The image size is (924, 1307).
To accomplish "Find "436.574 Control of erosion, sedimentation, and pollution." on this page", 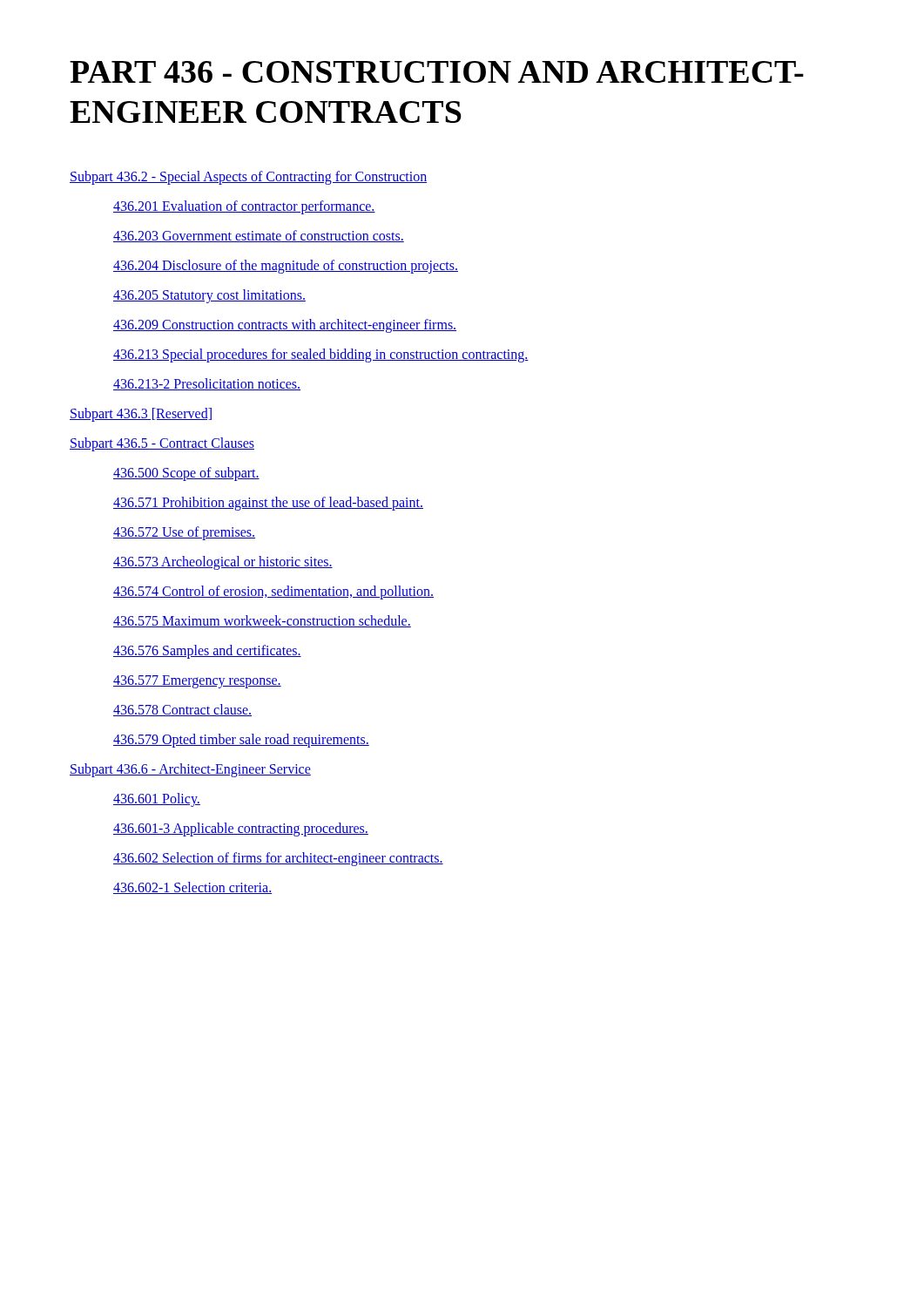I will tap(273, 593).
